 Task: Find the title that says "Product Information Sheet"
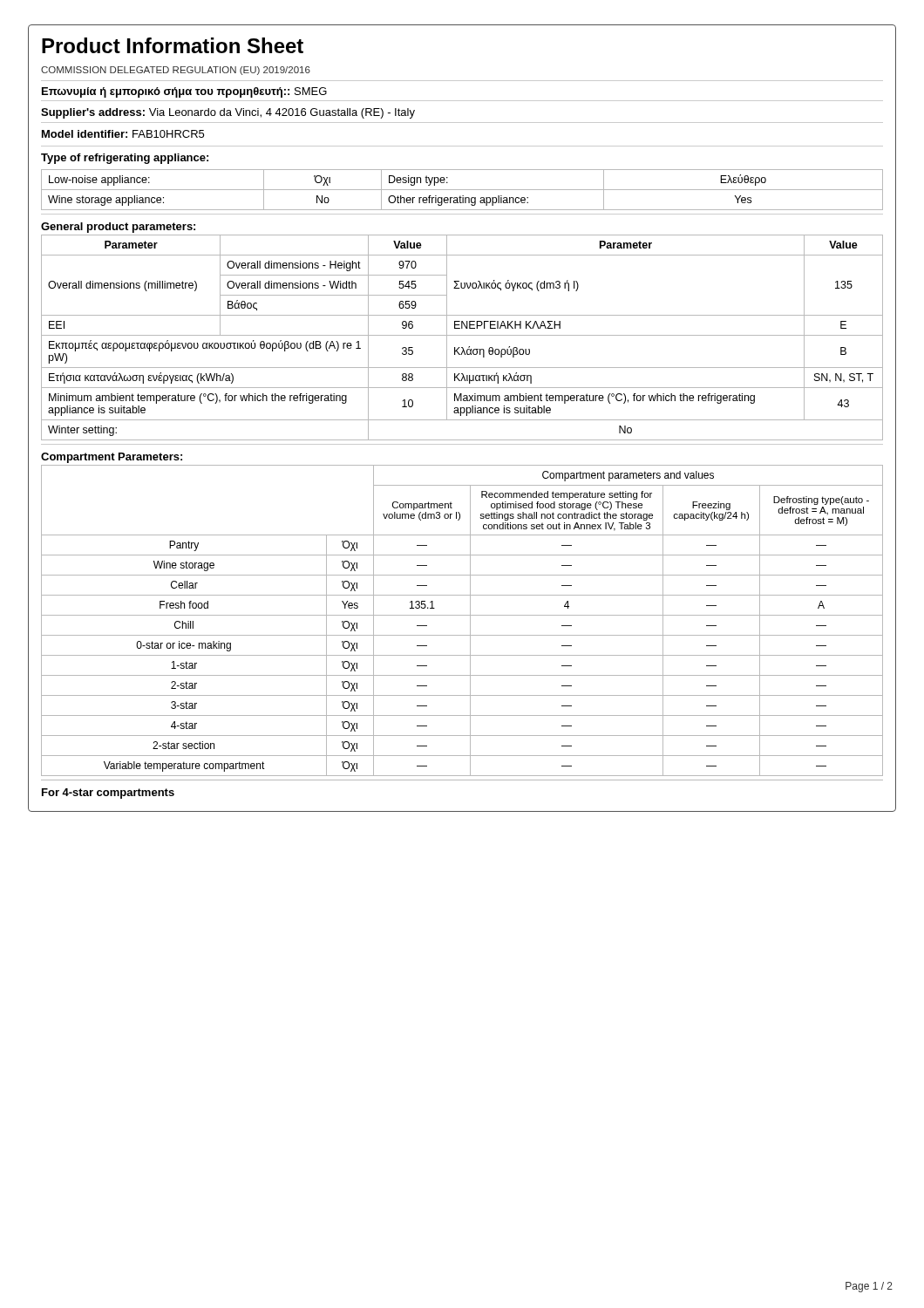tap(172, 46)
